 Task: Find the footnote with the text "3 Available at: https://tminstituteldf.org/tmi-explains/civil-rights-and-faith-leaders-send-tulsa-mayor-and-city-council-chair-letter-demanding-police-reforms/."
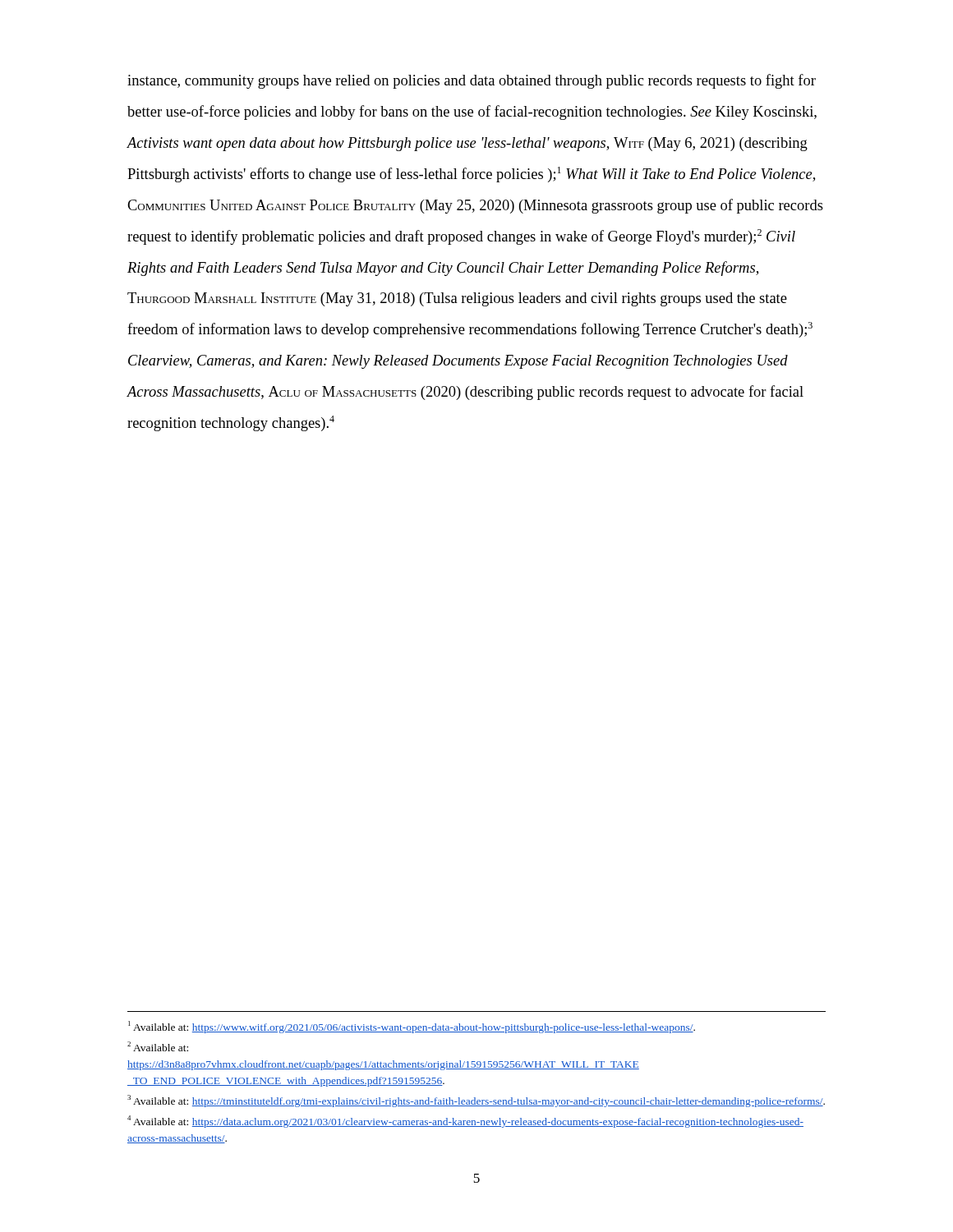[x=476, y=1100]
